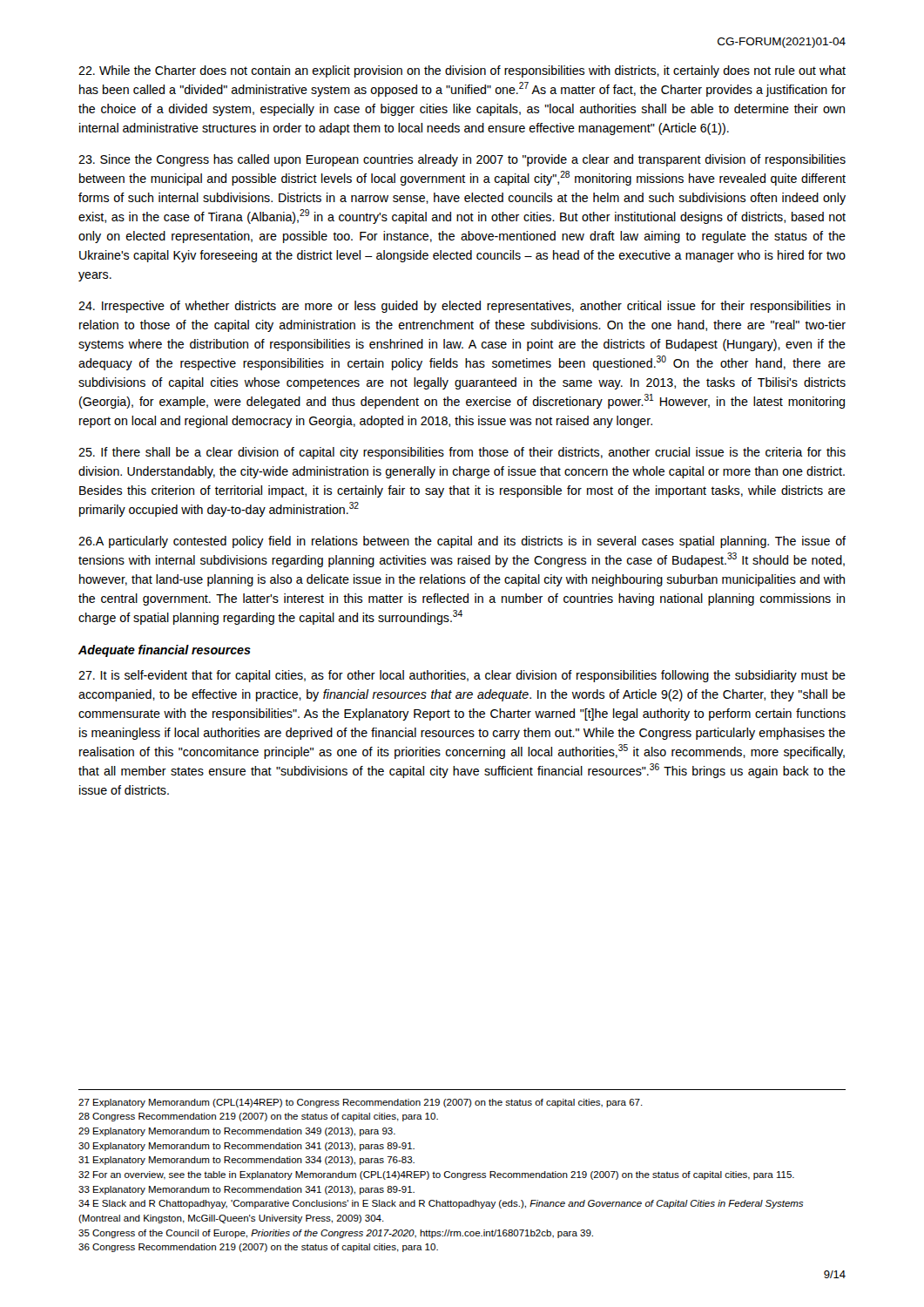This screenshot has width=924, height=1307.
Task: Find the footnote with the text "31 Explanatory Memorandum to"
Action: (246, 1161)
